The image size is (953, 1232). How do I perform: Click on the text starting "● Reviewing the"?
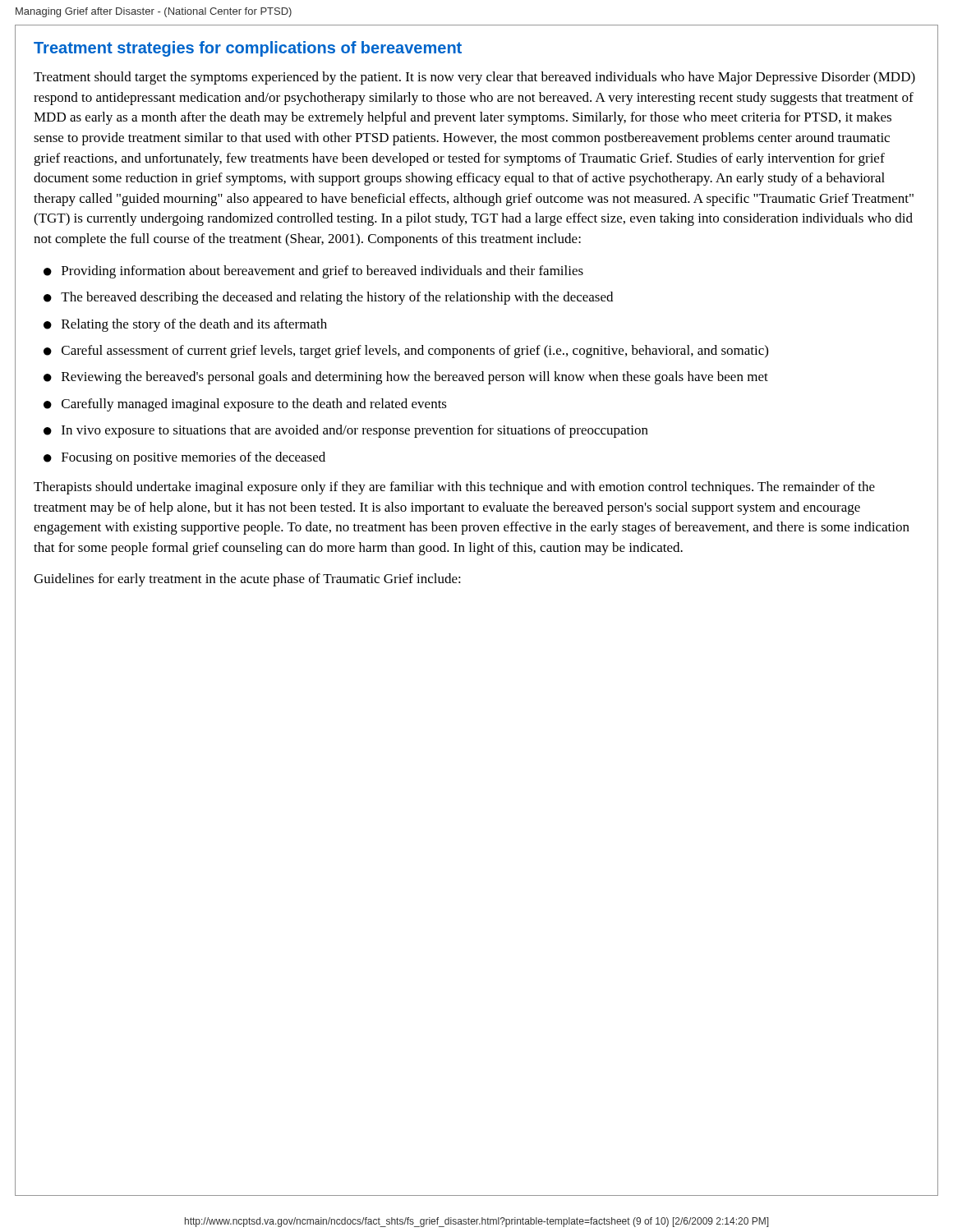[x=481, y=378]
